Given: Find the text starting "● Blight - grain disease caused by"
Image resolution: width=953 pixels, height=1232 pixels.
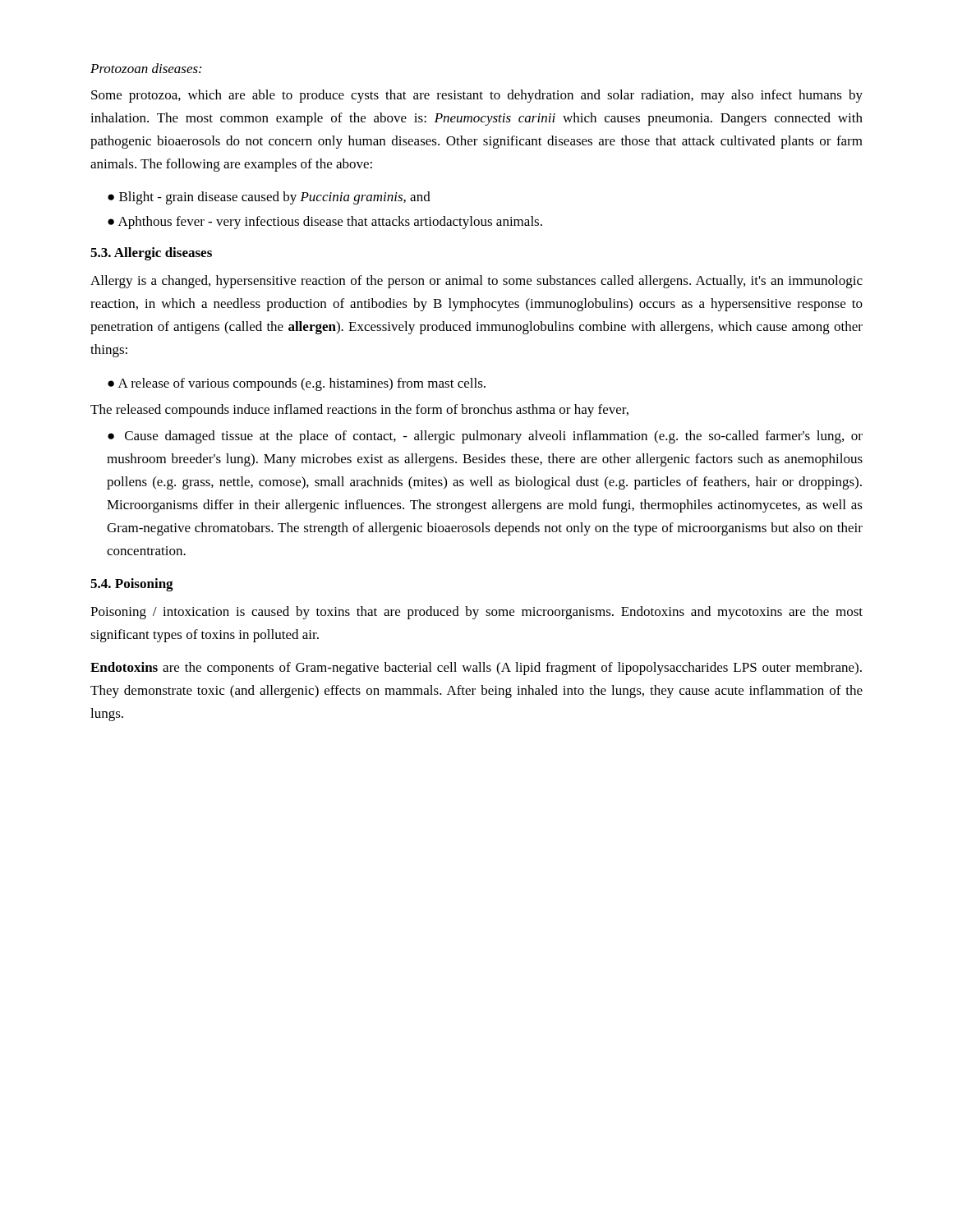Looking at the screenshot, I should coord(269,197).
